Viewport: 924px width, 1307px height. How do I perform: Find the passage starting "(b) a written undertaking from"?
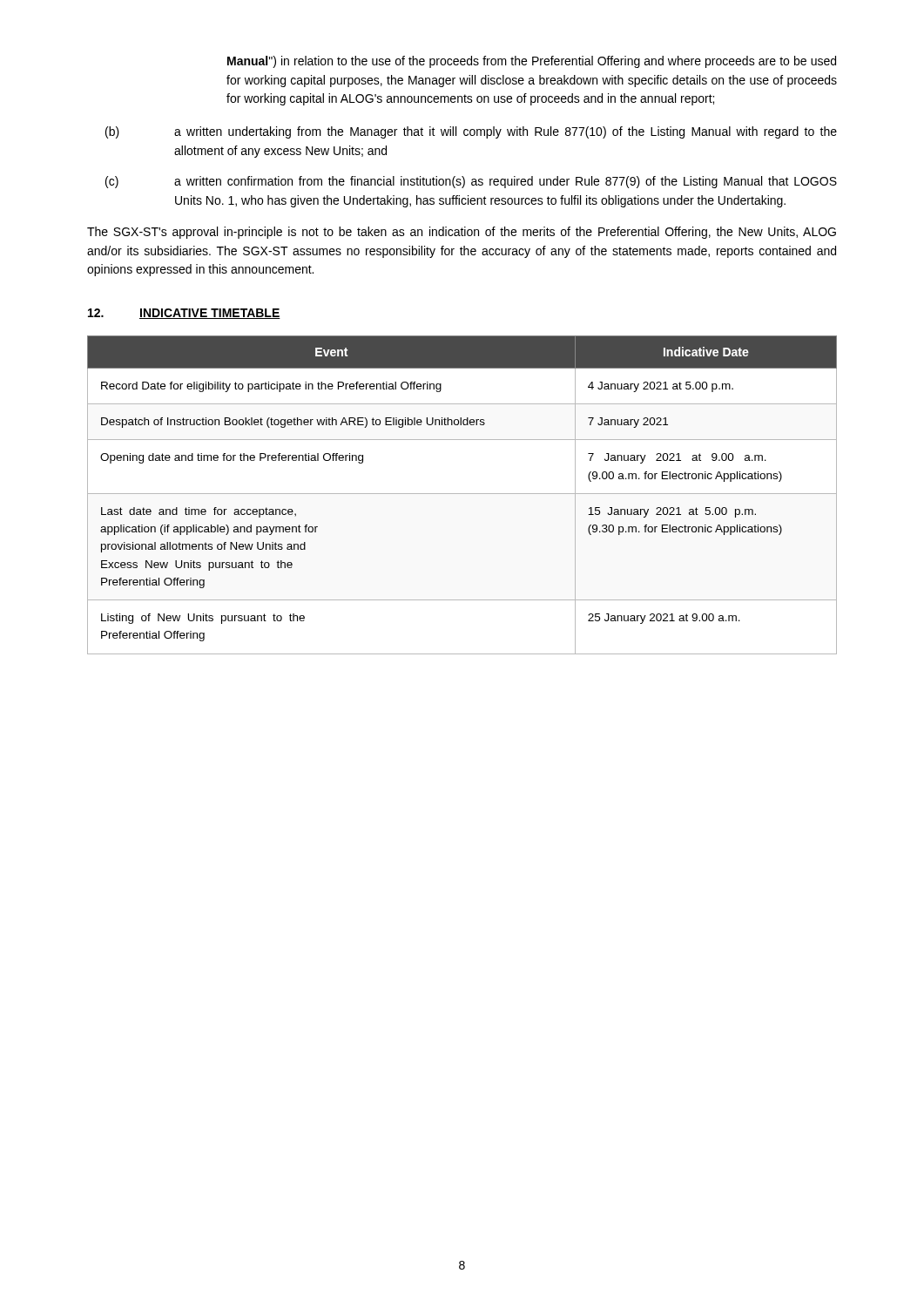[462, 142]
